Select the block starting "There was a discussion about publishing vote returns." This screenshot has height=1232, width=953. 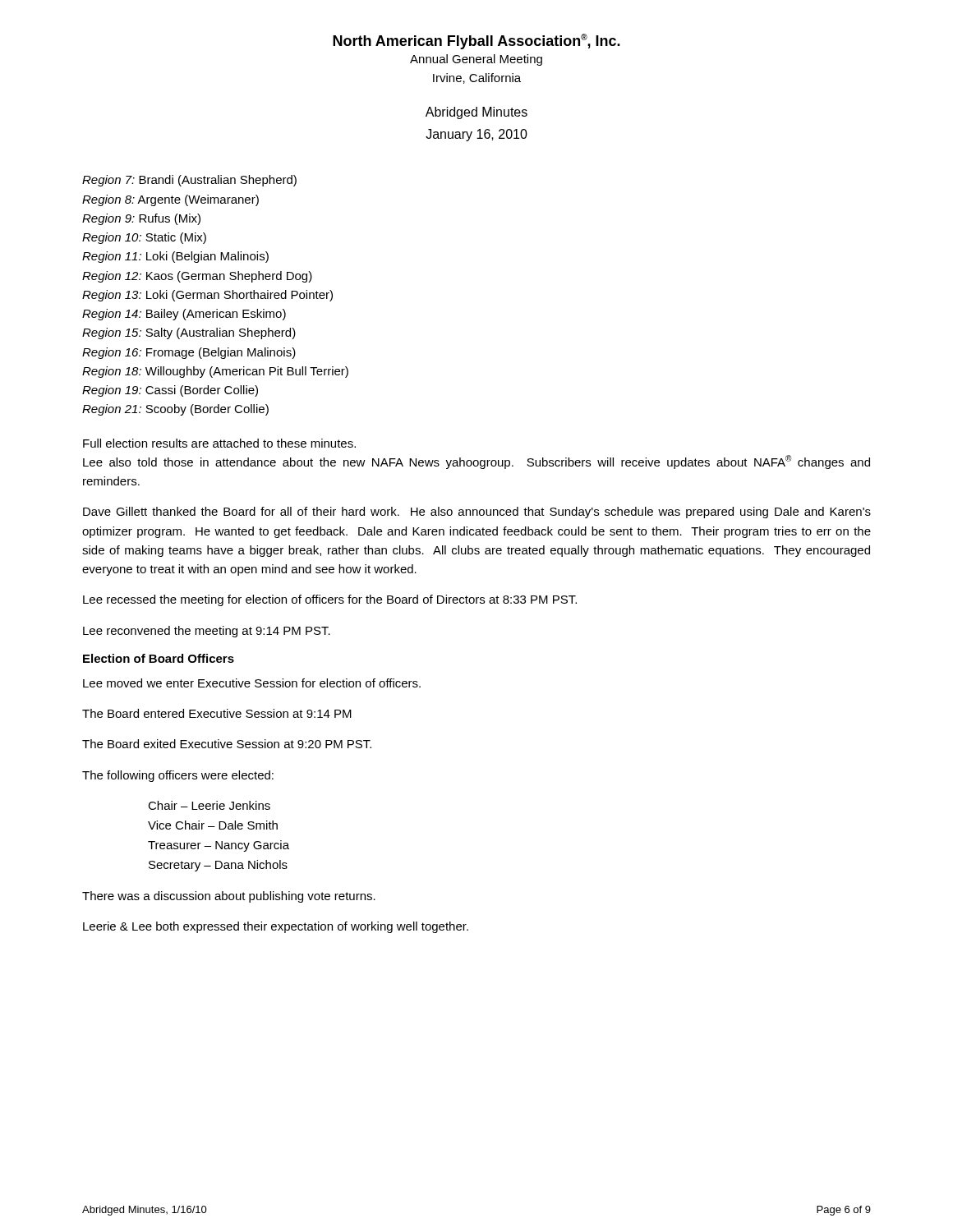[x=229, y=896]
